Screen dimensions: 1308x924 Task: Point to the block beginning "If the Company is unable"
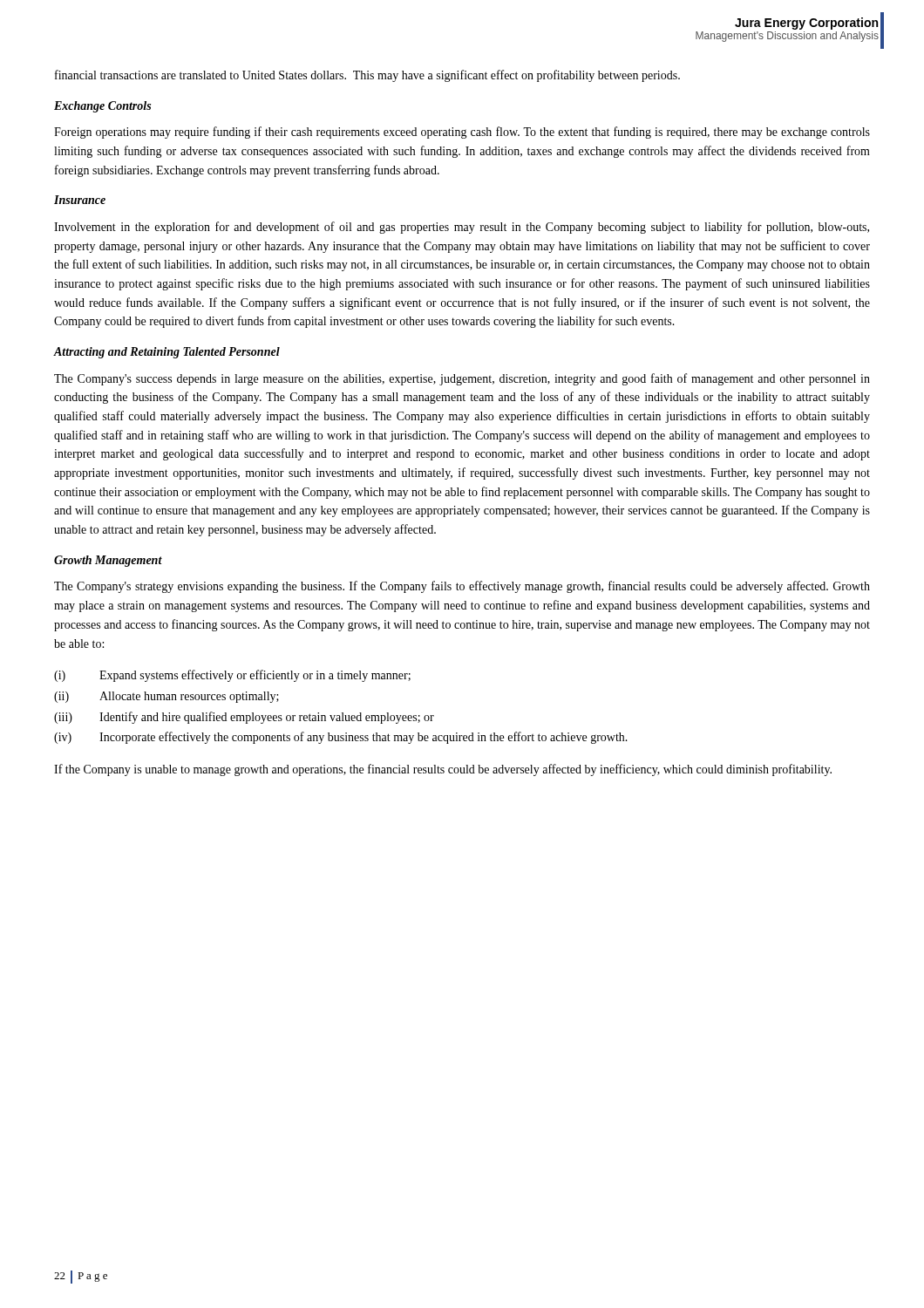(x=462, y=770)
